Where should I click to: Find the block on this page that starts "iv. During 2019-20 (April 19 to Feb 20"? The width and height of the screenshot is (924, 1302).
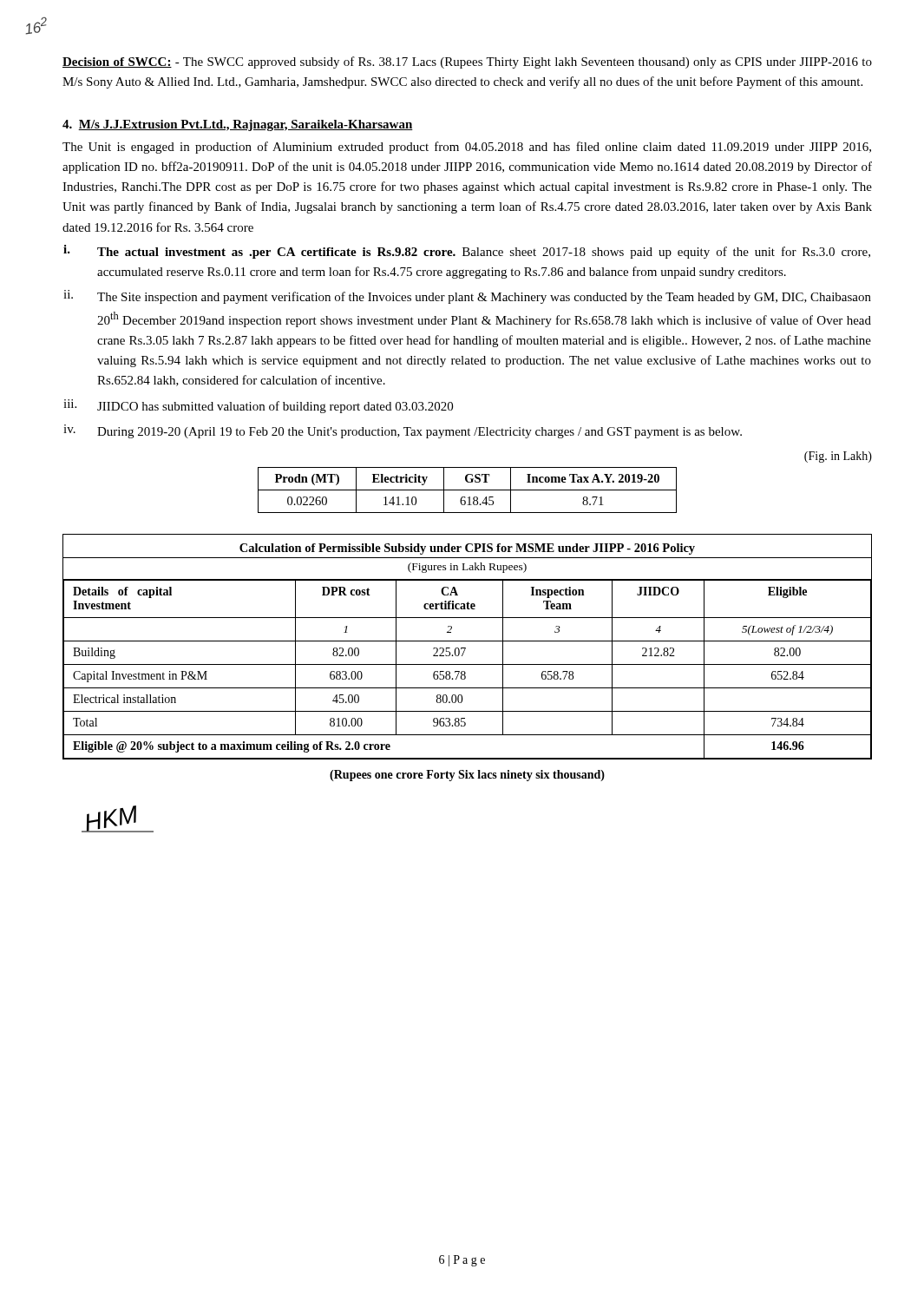coord(467,432)
